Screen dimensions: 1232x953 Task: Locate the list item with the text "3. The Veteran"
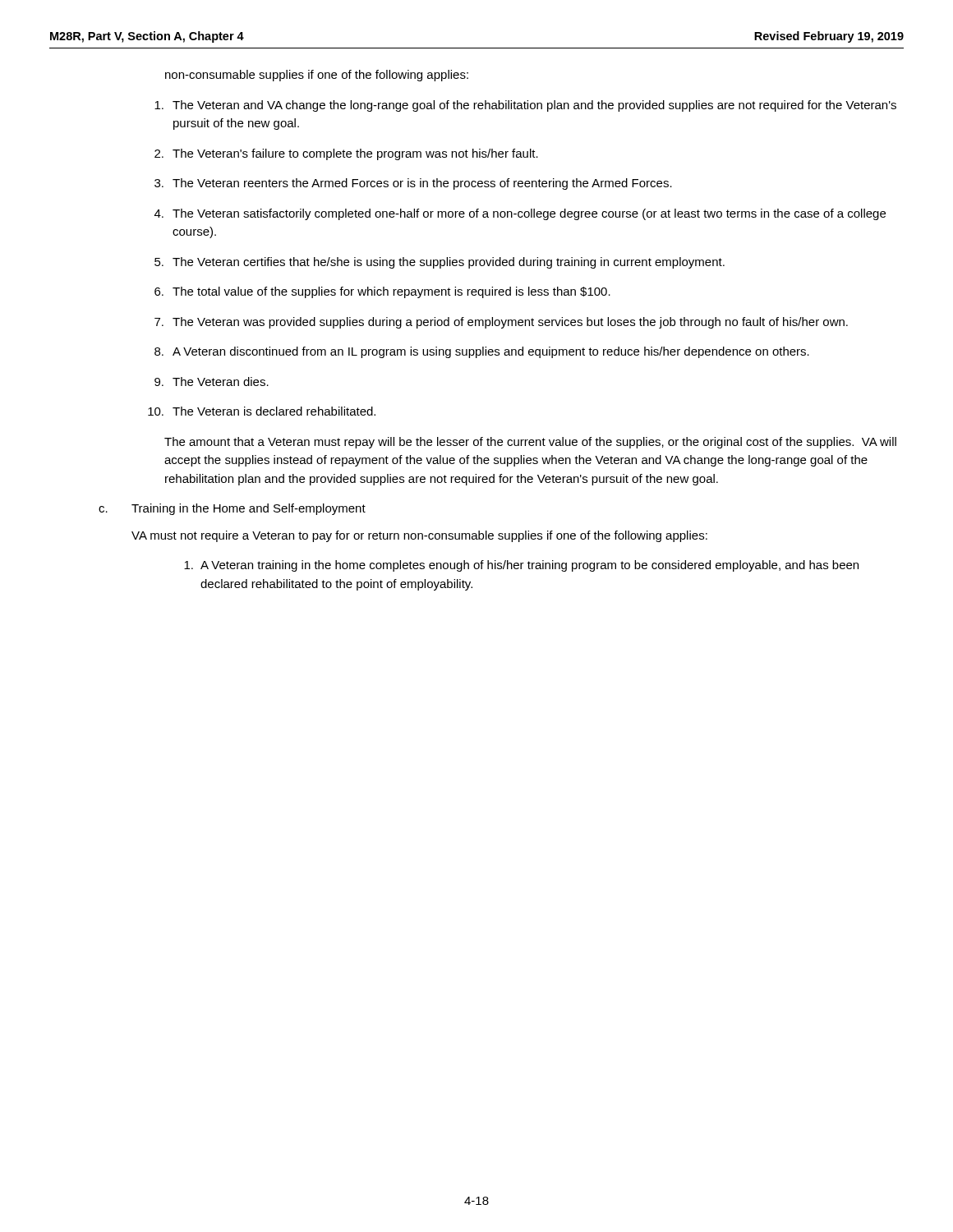point(518,183)
